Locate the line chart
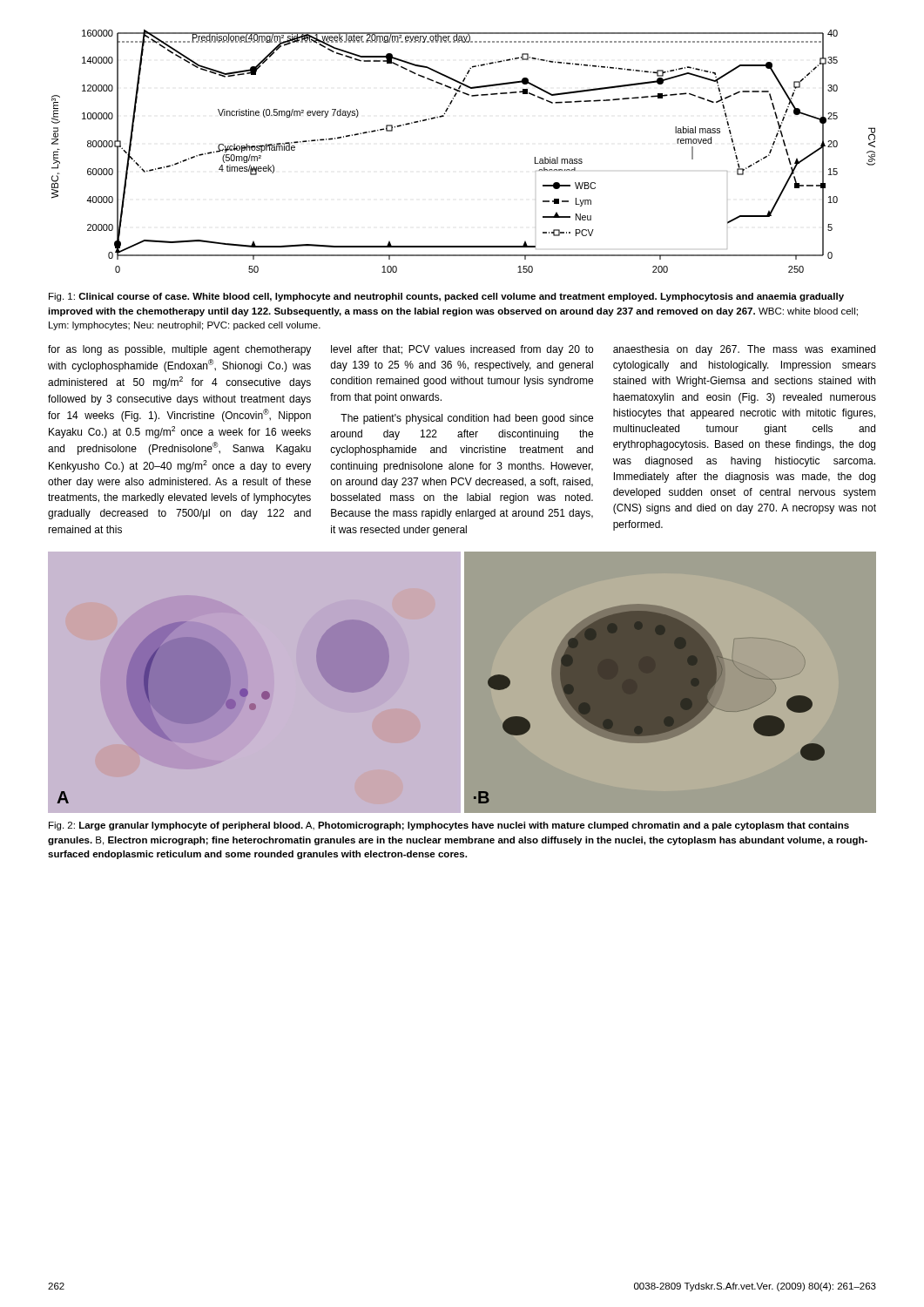The width and height of the screenshot is (924, 1307). [x=462, y=151]
